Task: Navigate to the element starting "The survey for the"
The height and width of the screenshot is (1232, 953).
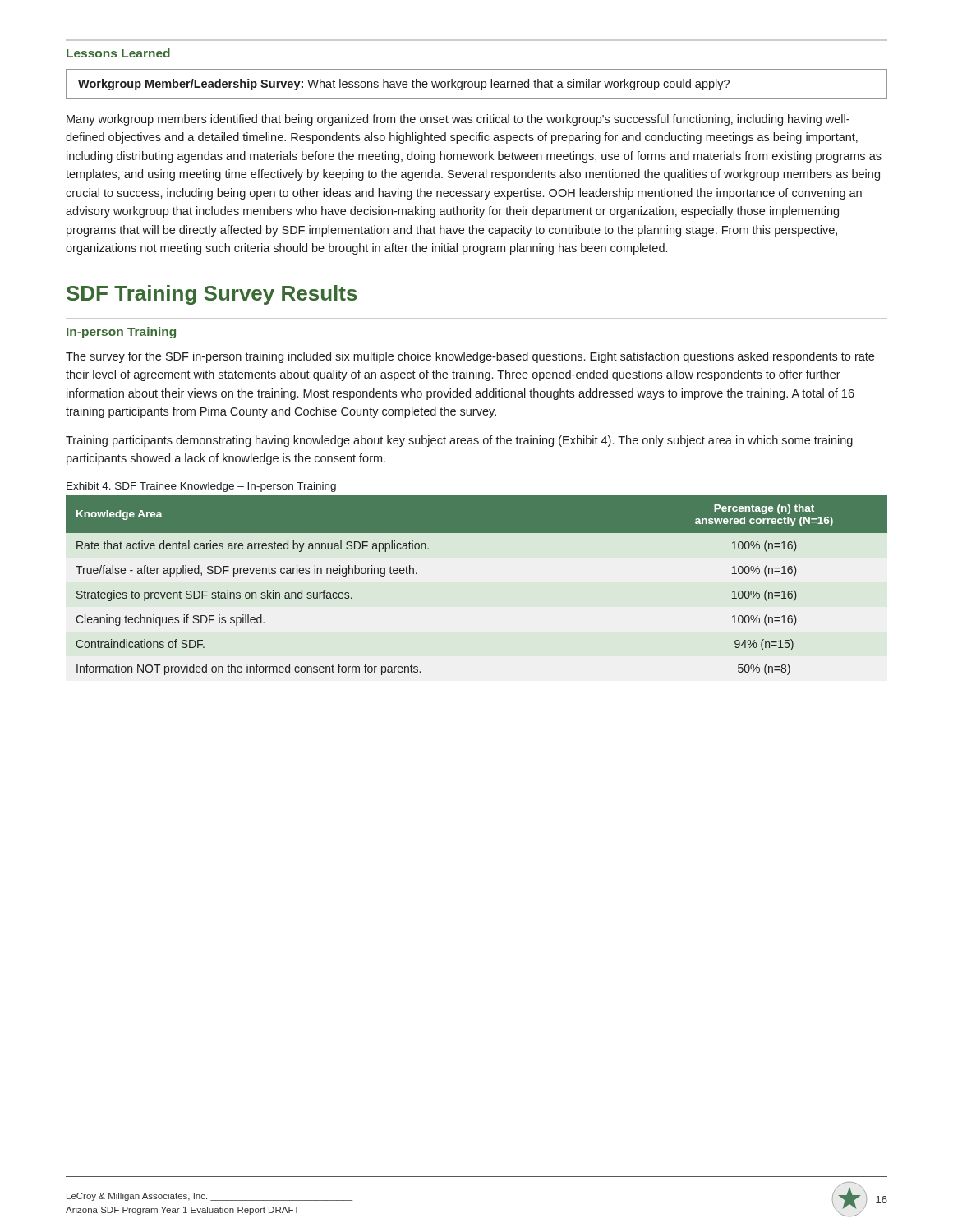Action: pos(470,384)
